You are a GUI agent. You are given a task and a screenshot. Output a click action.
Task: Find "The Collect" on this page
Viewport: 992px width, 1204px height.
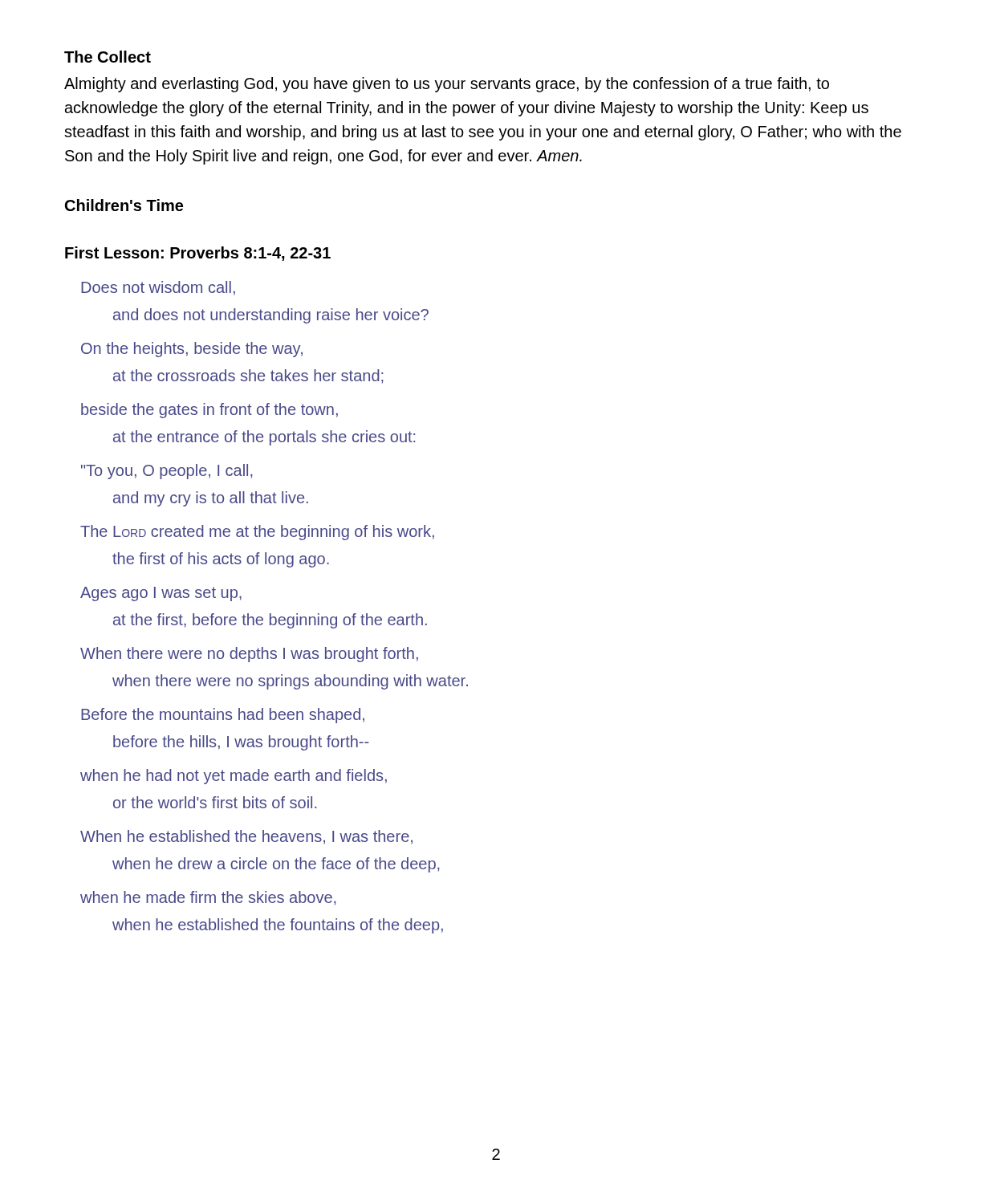pos(107,57)
